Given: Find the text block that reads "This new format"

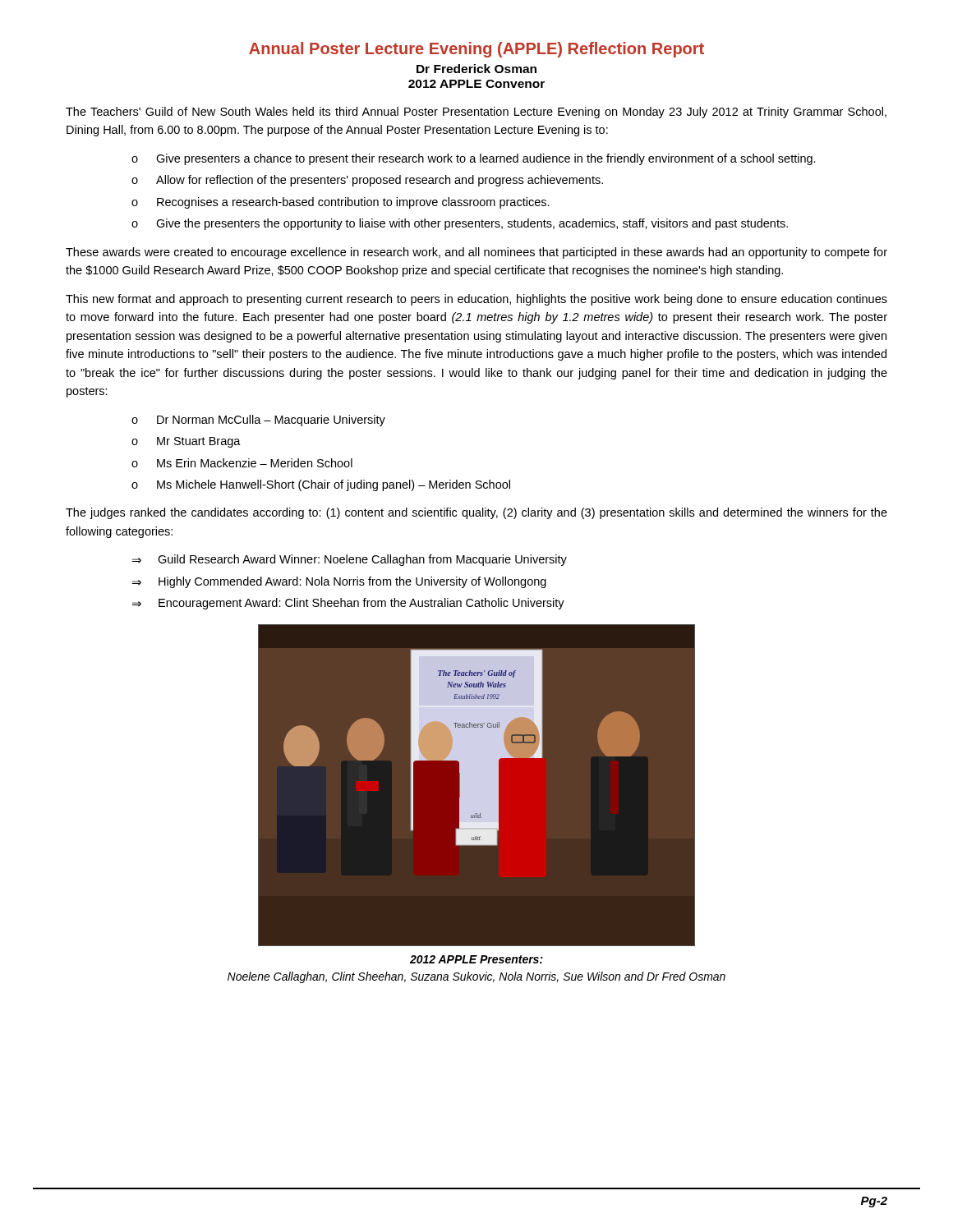Looking at the screenshot, I should [476, 345].
